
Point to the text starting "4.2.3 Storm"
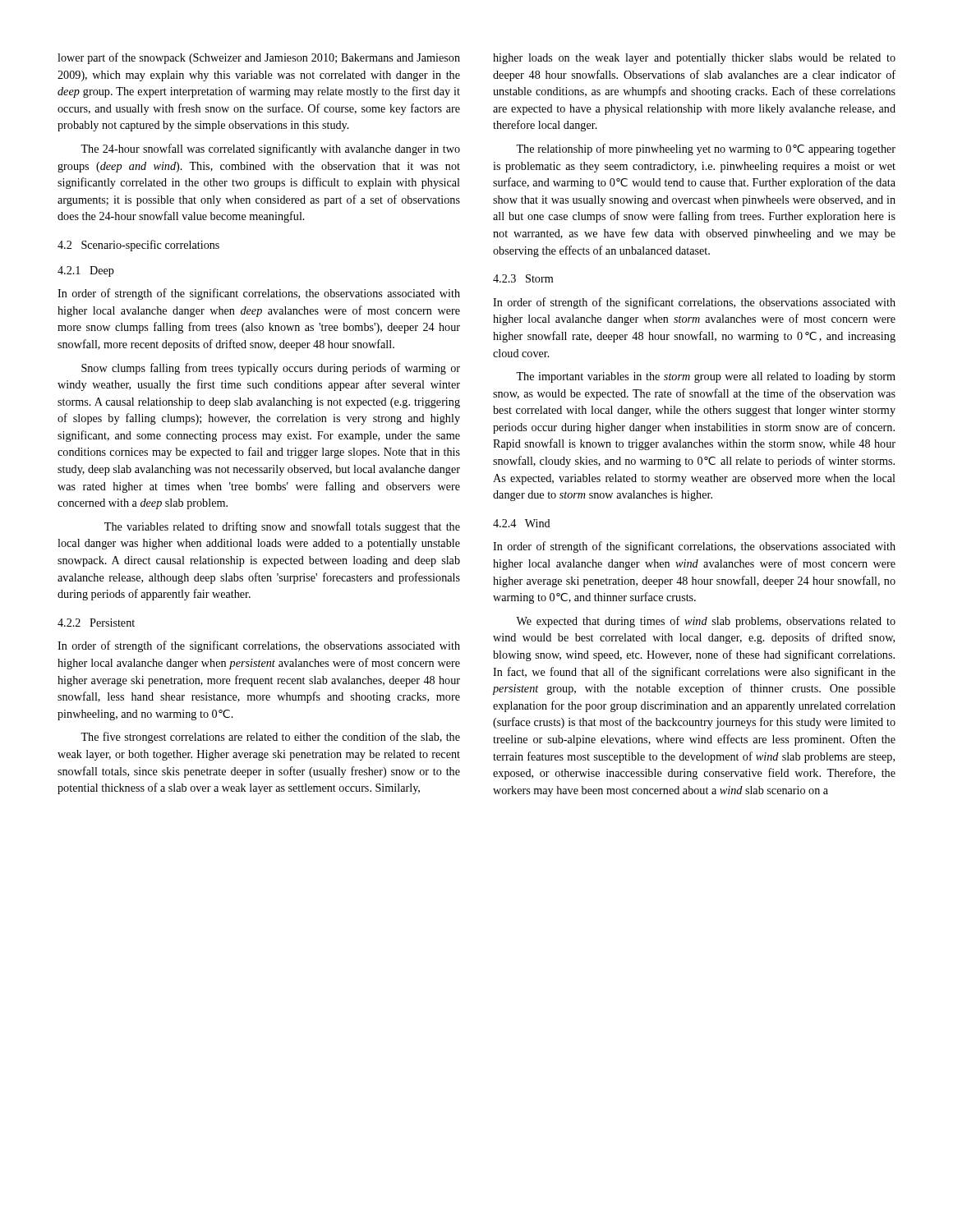[x=523, y=278]
